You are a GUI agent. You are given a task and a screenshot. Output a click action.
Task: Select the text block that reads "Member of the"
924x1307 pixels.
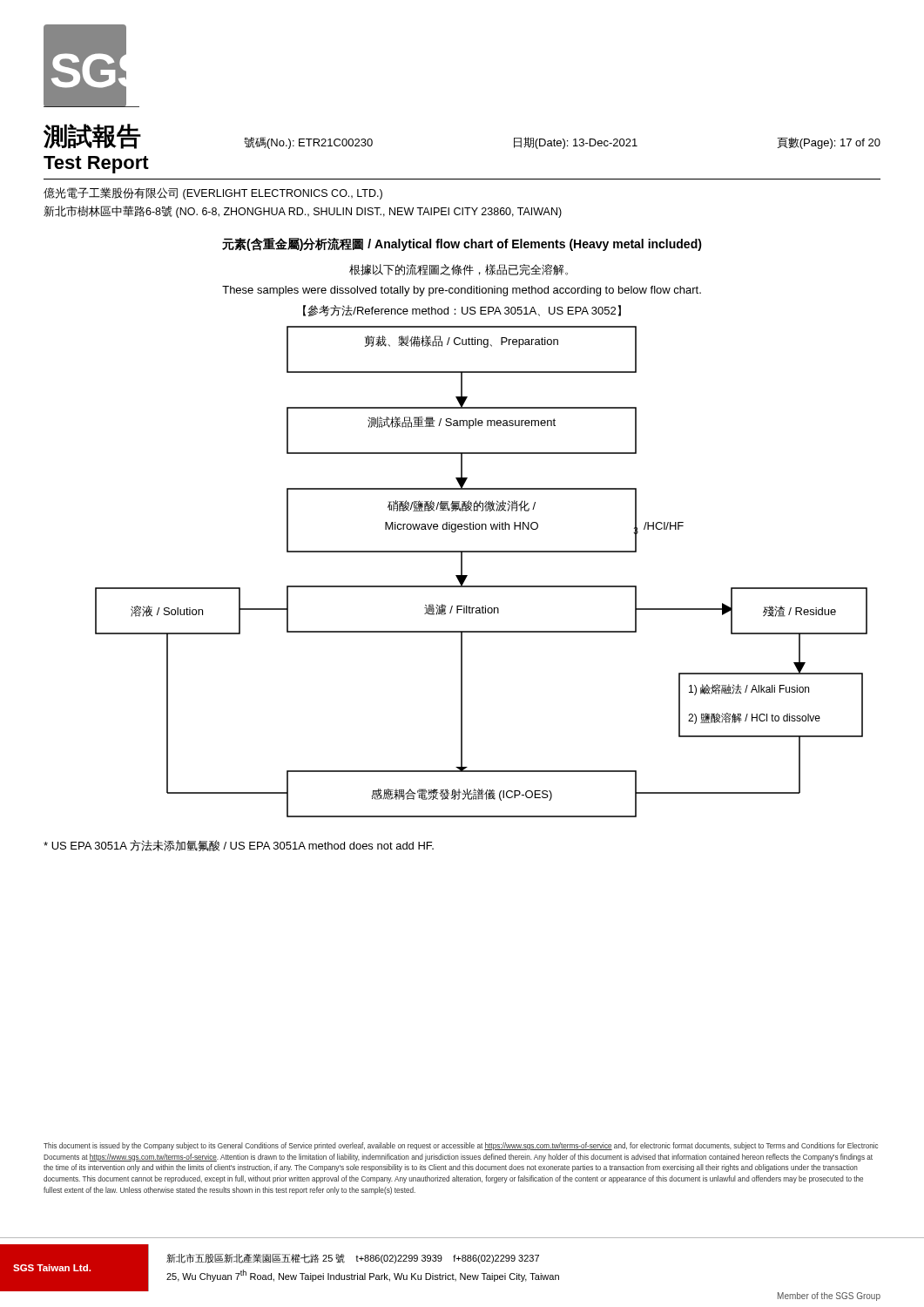(829, 1296)
